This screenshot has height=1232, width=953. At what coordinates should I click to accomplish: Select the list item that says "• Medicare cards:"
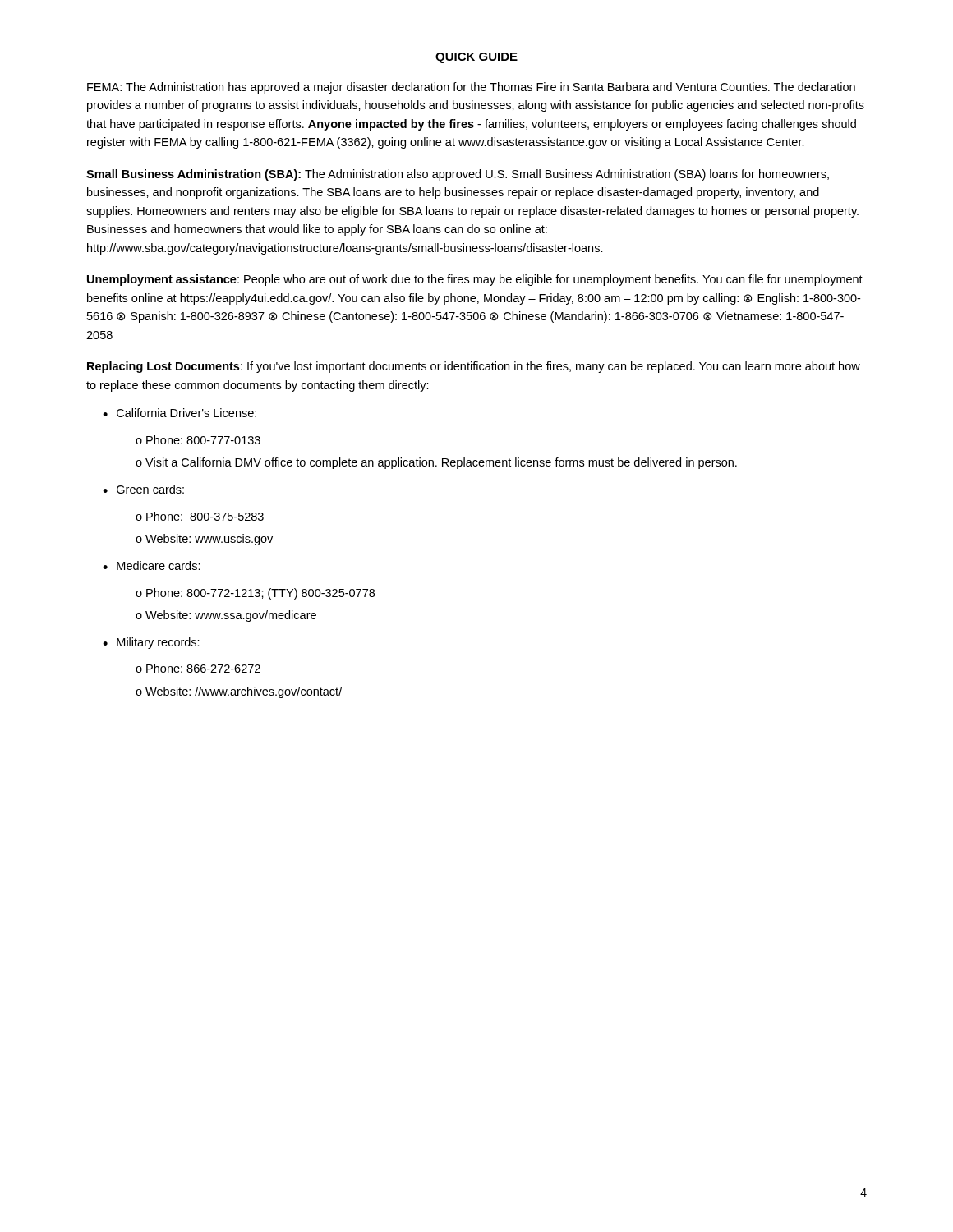152,568
